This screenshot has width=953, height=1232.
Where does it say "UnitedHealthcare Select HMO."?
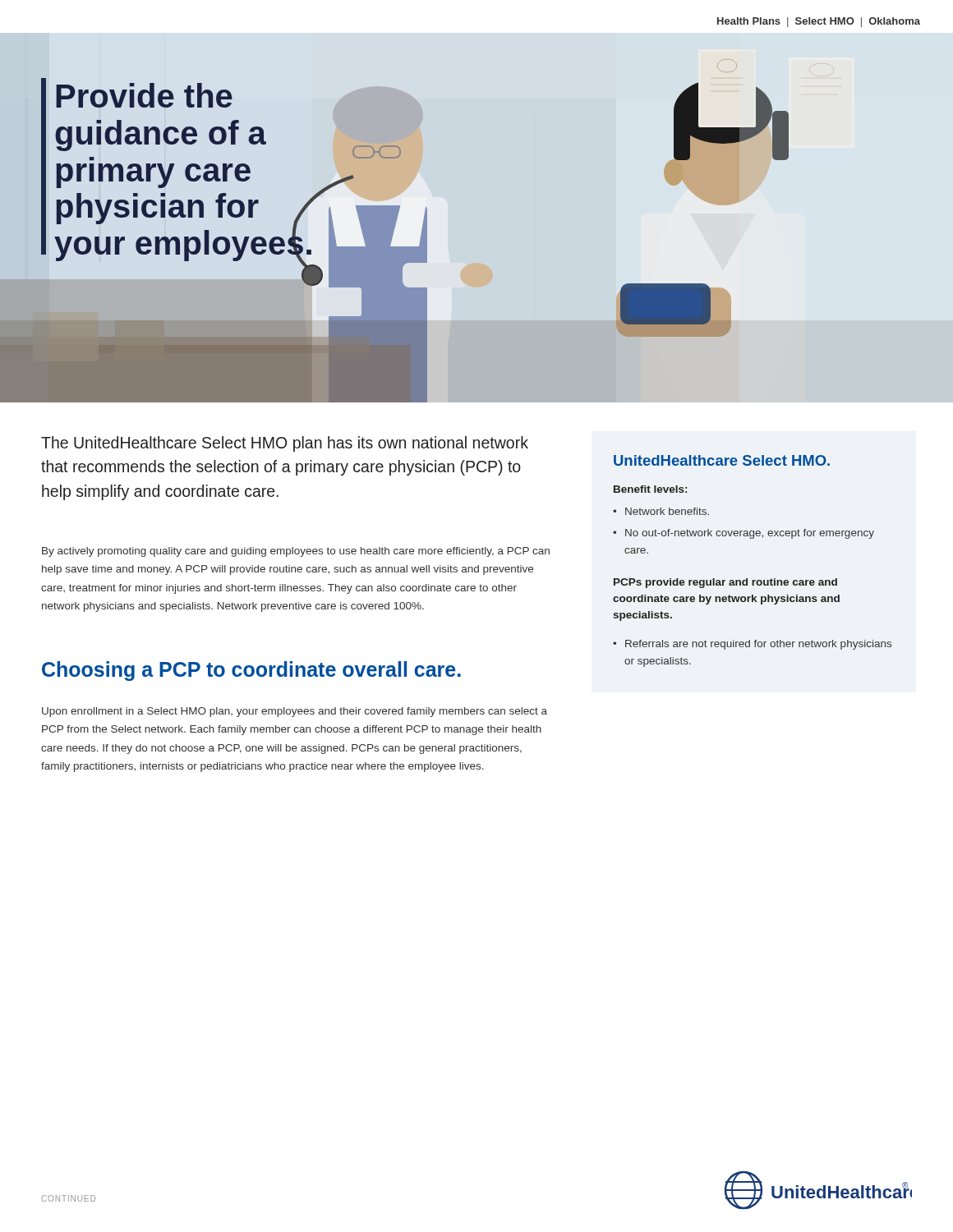pos(722,460)
